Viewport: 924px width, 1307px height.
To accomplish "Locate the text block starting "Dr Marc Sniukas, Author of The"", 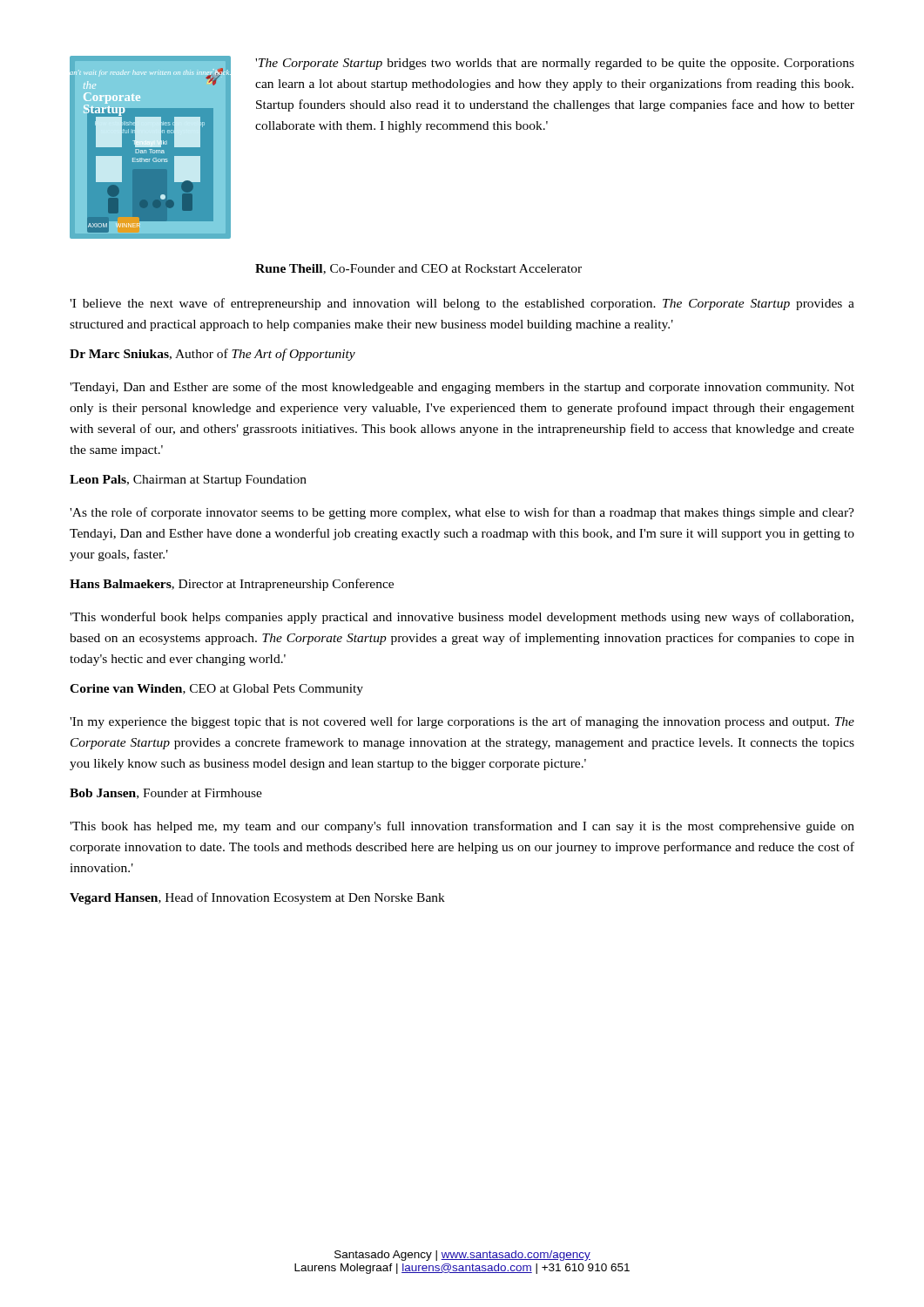I will (212, 353).
